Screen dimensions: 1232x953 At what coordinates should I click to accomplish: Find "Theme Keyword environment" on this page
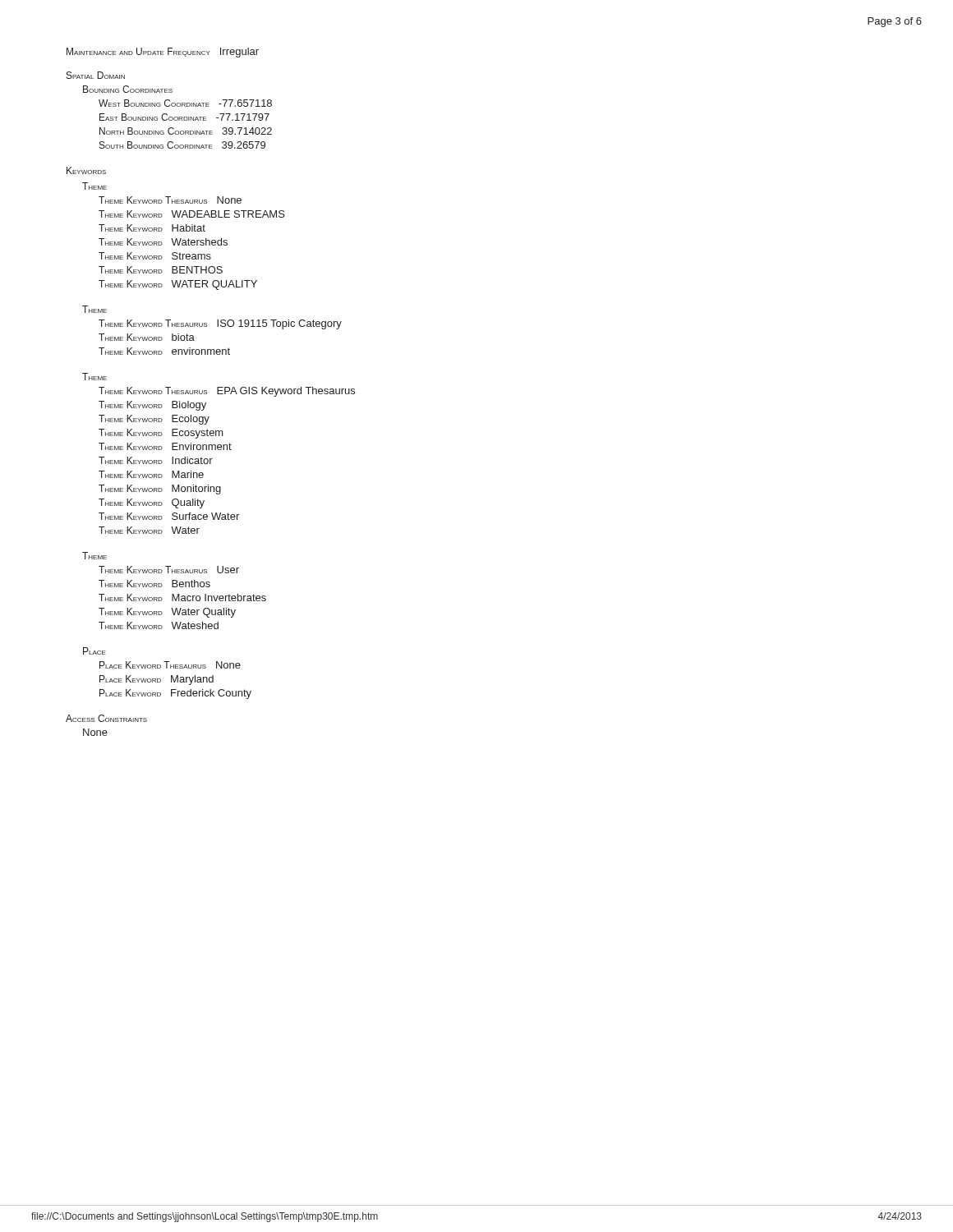[164, 351]
